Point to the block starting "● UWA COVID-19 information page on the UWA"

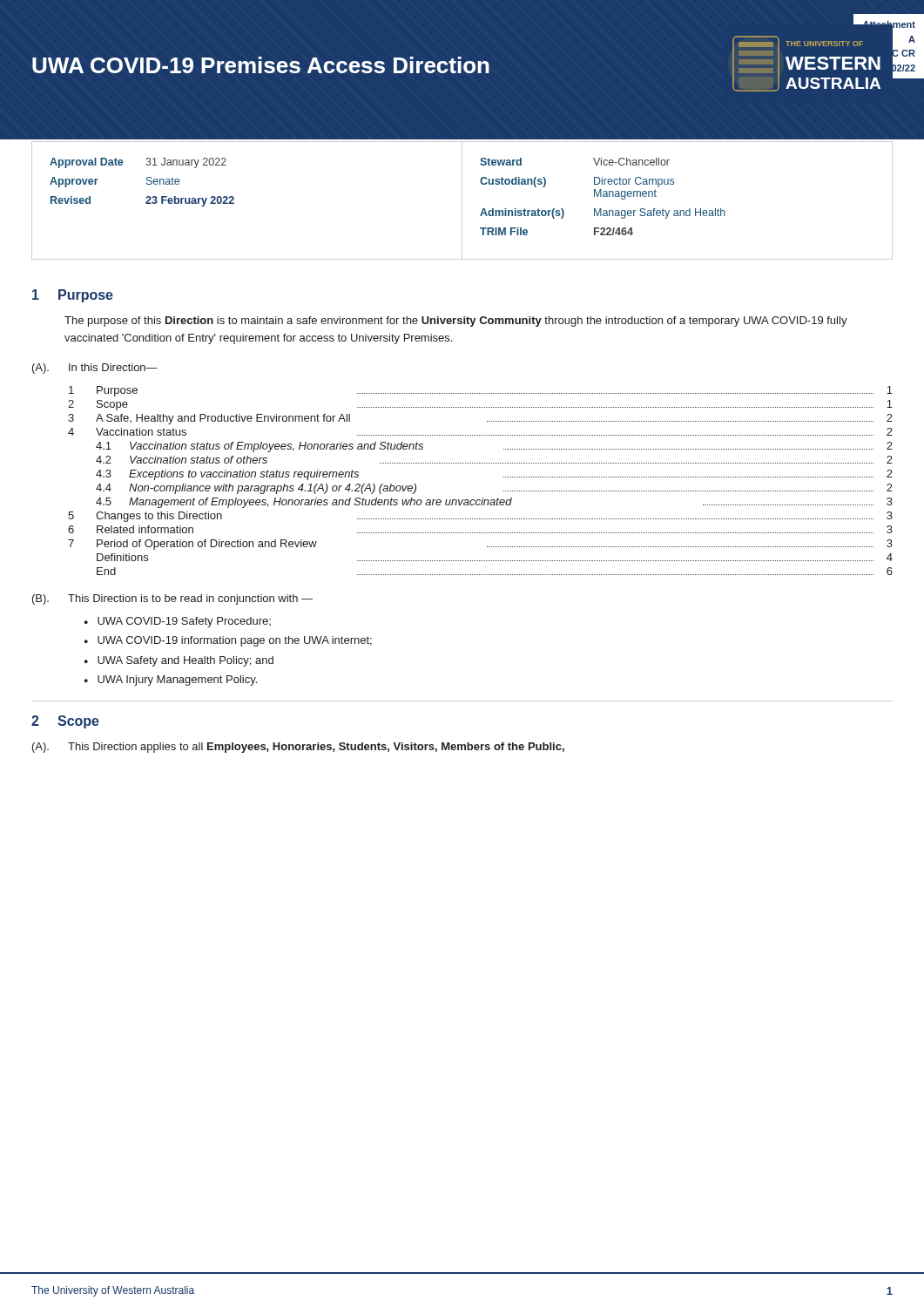pyautogui.click(x=228, y=641)
